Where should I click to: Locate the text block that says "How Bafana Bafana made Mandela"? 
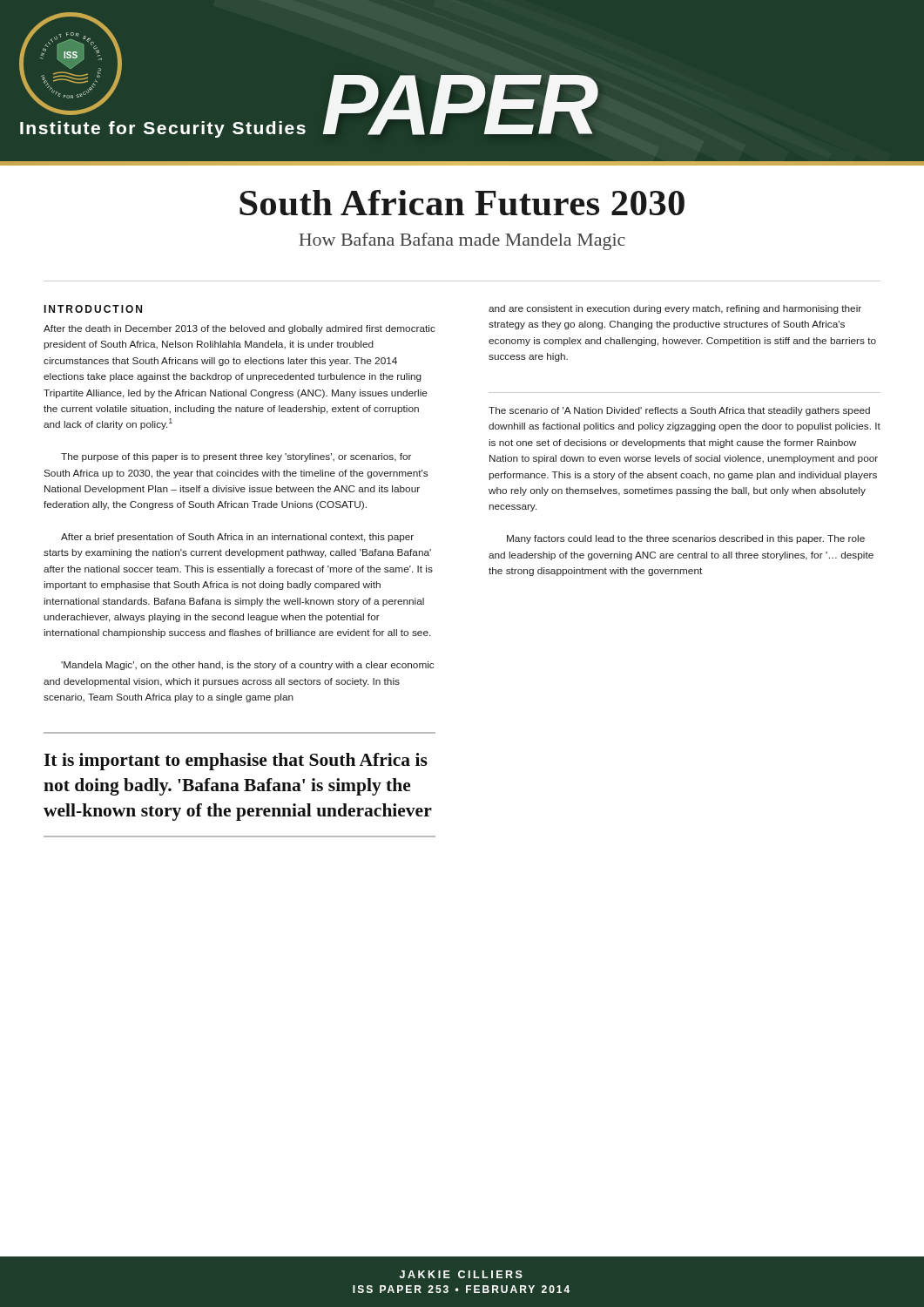pyautogui.click(x=462, y=239)
